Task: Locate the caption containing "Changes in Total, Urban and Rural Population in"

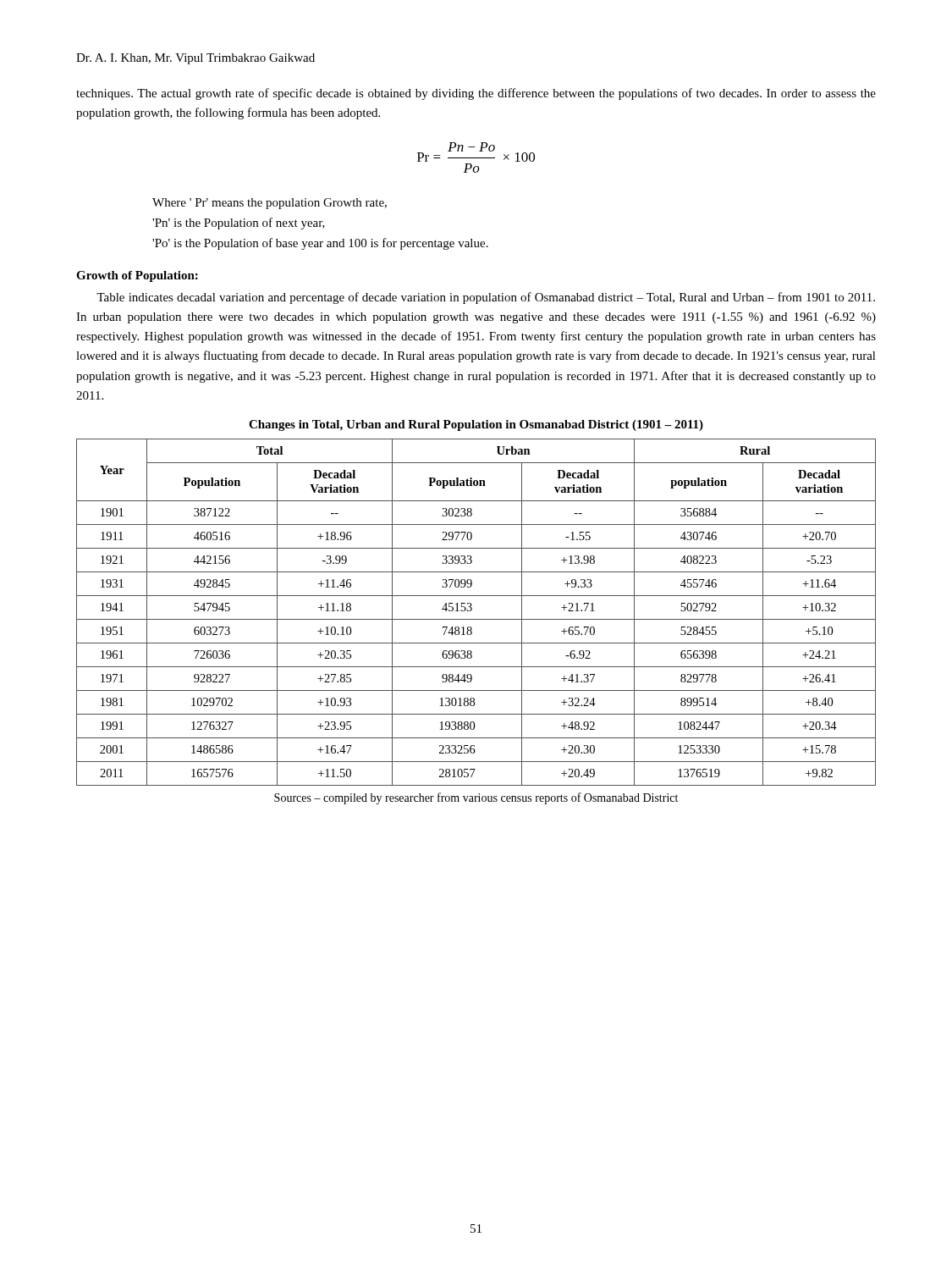Action: click(x=476, y=424)
